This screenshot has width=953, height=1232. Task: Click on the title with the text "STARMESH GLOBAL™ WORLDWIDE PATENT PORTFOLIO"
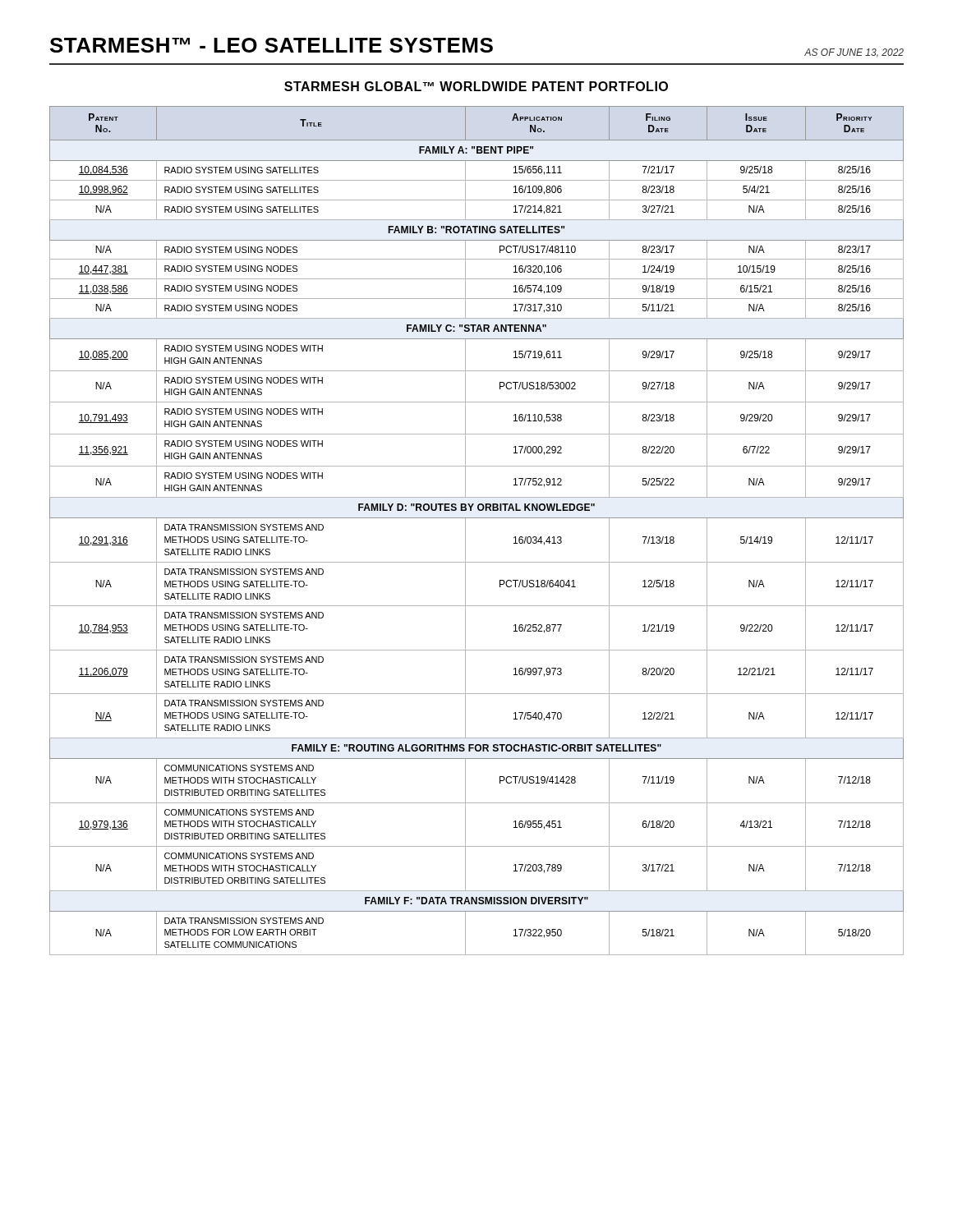[476, 87]
